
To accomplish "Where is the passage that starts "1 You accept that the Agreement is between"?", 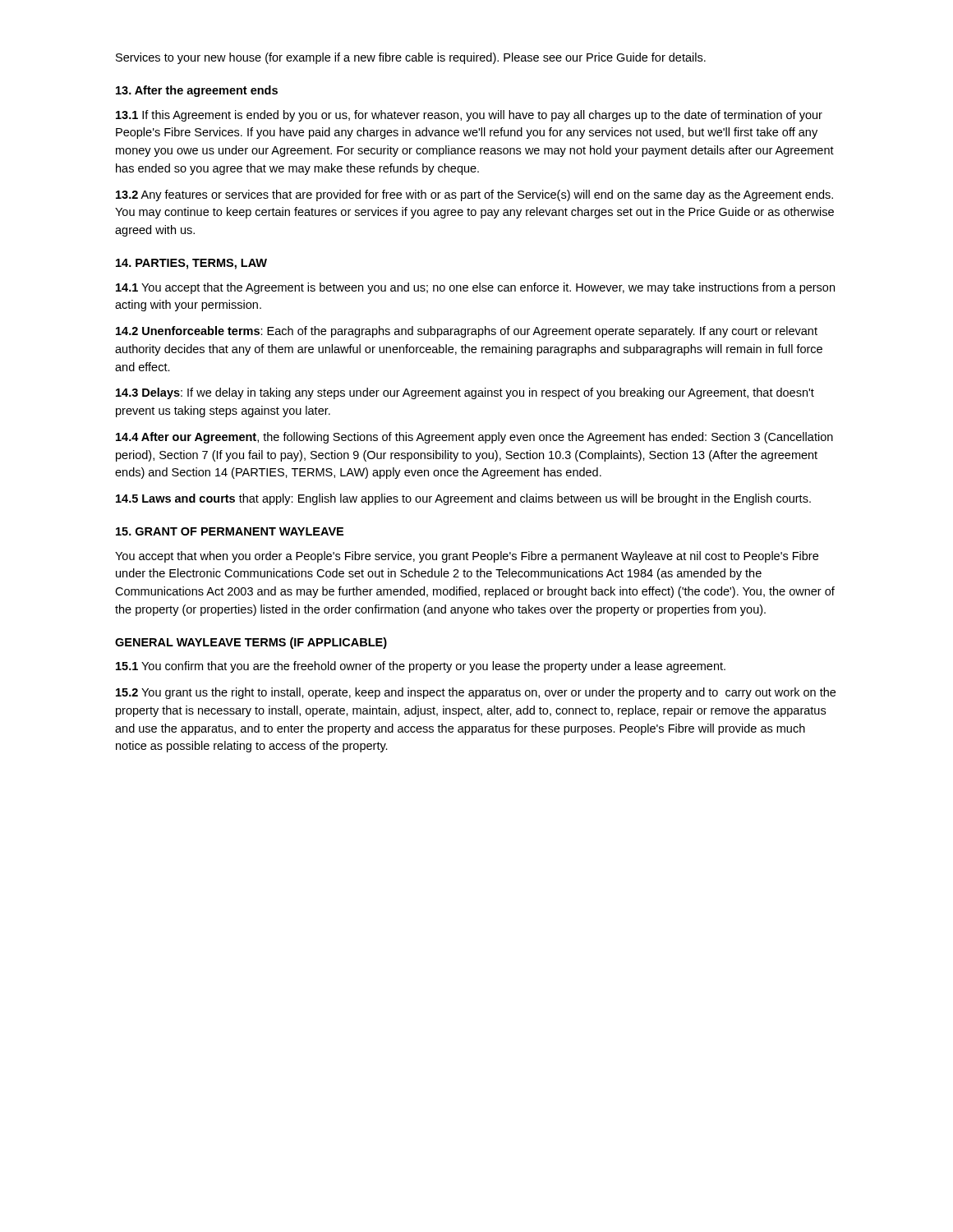I will pyautogui.click(x=476, y=297).
